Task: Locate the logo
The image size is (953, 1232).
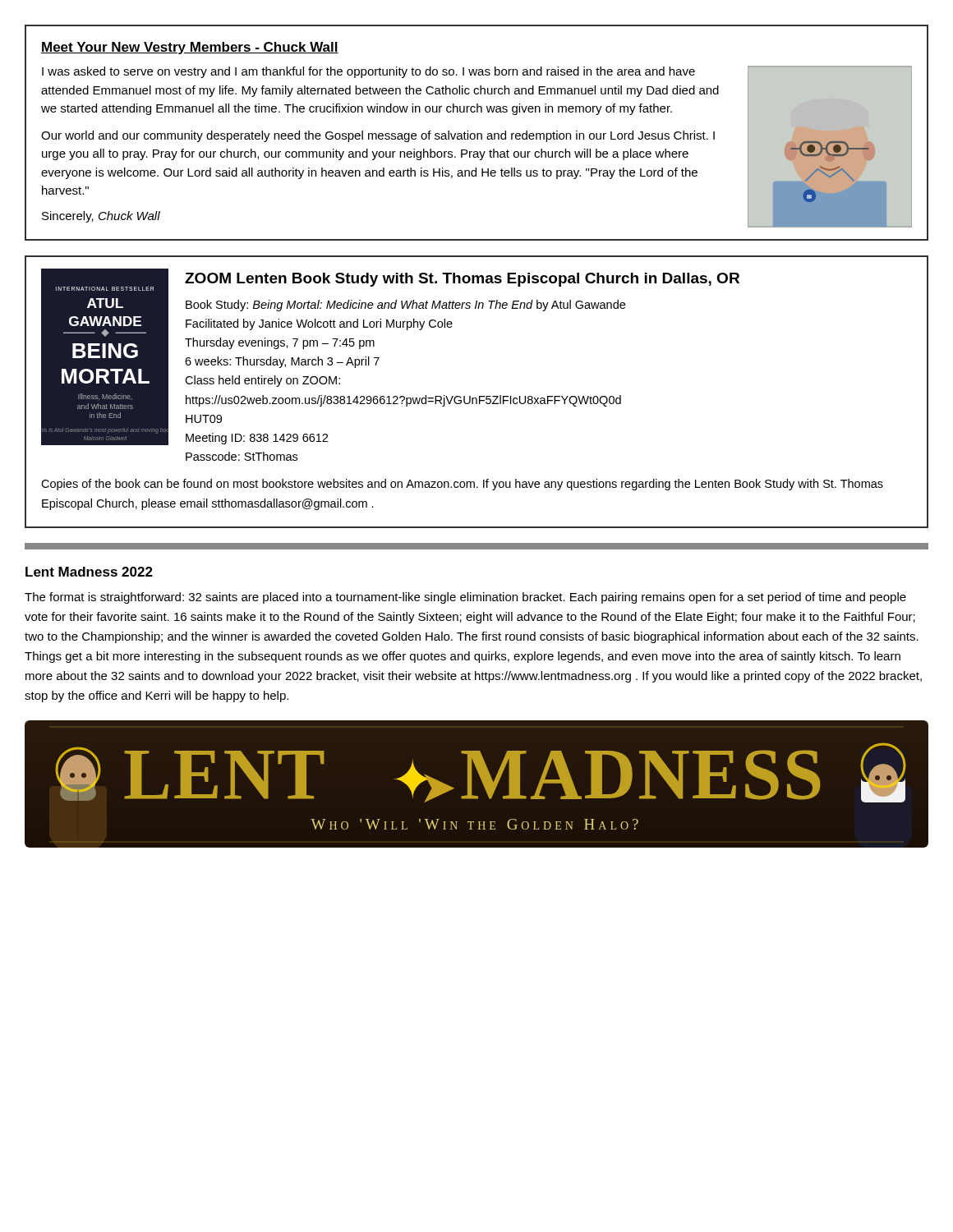Action: click(x=476, y=785)
